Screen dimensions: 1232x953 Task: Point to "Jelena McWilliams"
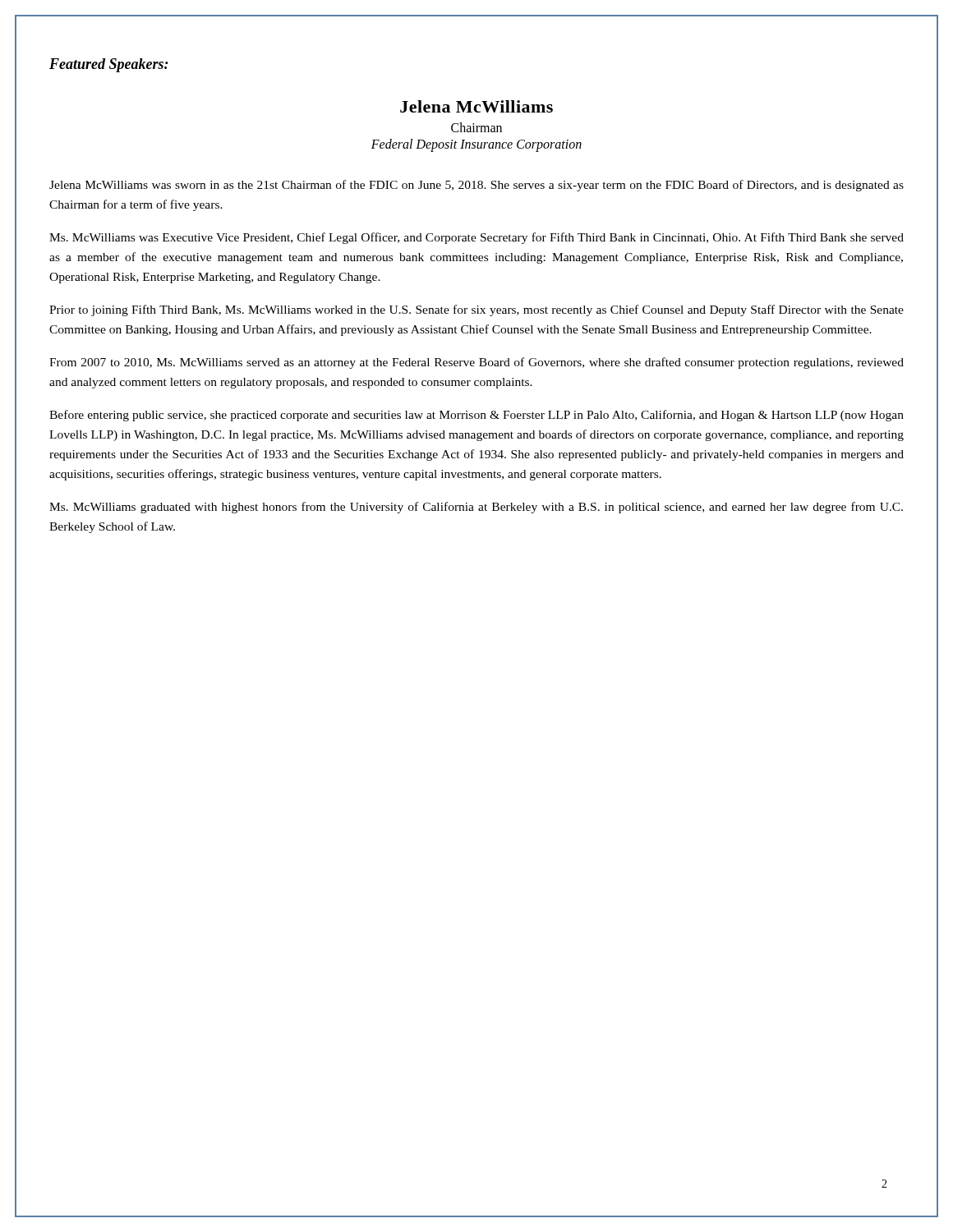[x=476, y=106]
